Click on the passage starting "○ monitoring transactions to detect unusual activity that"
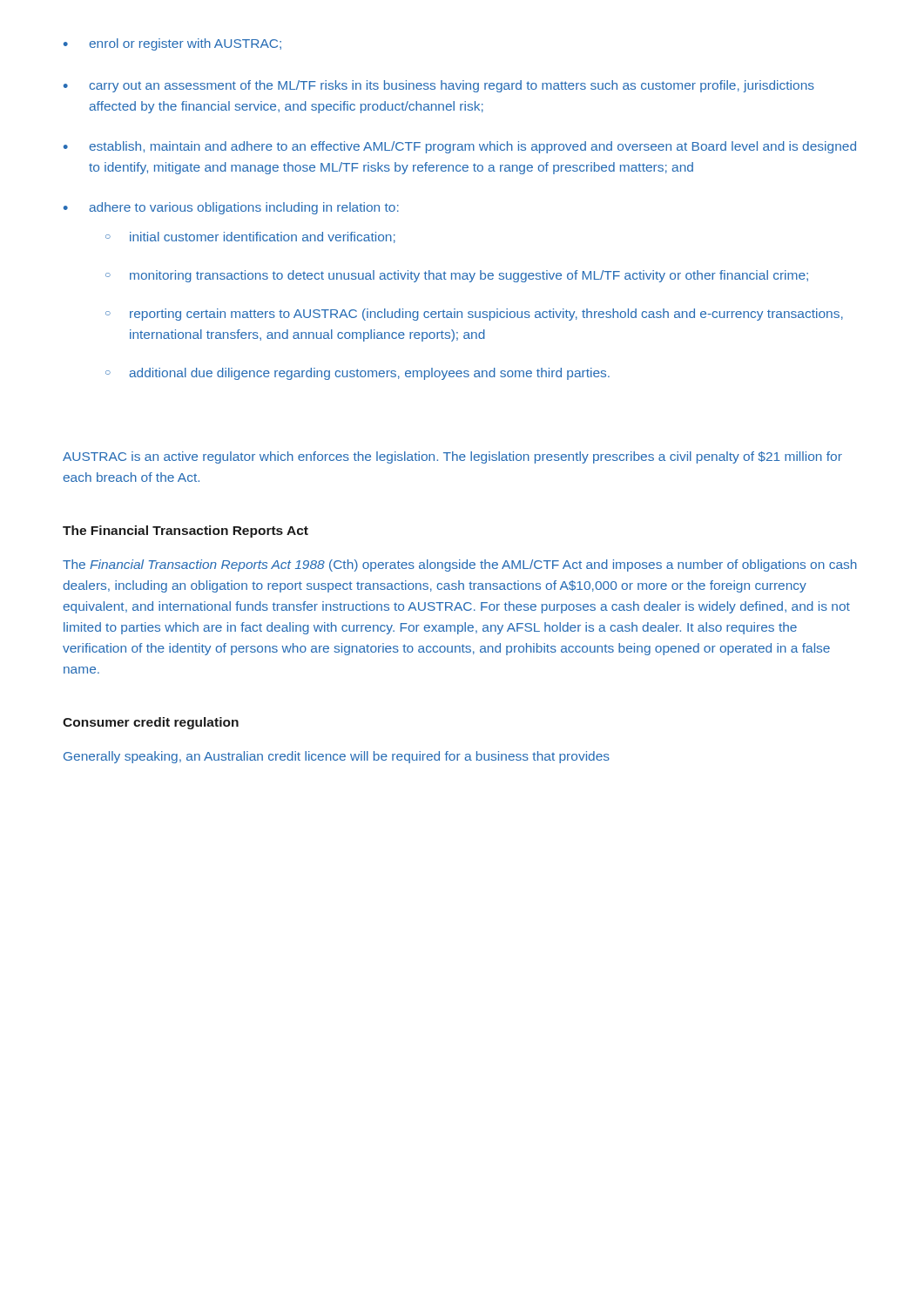Viewport: 924px width, 1307px height. pyautogui.click(x=483, y=276)
